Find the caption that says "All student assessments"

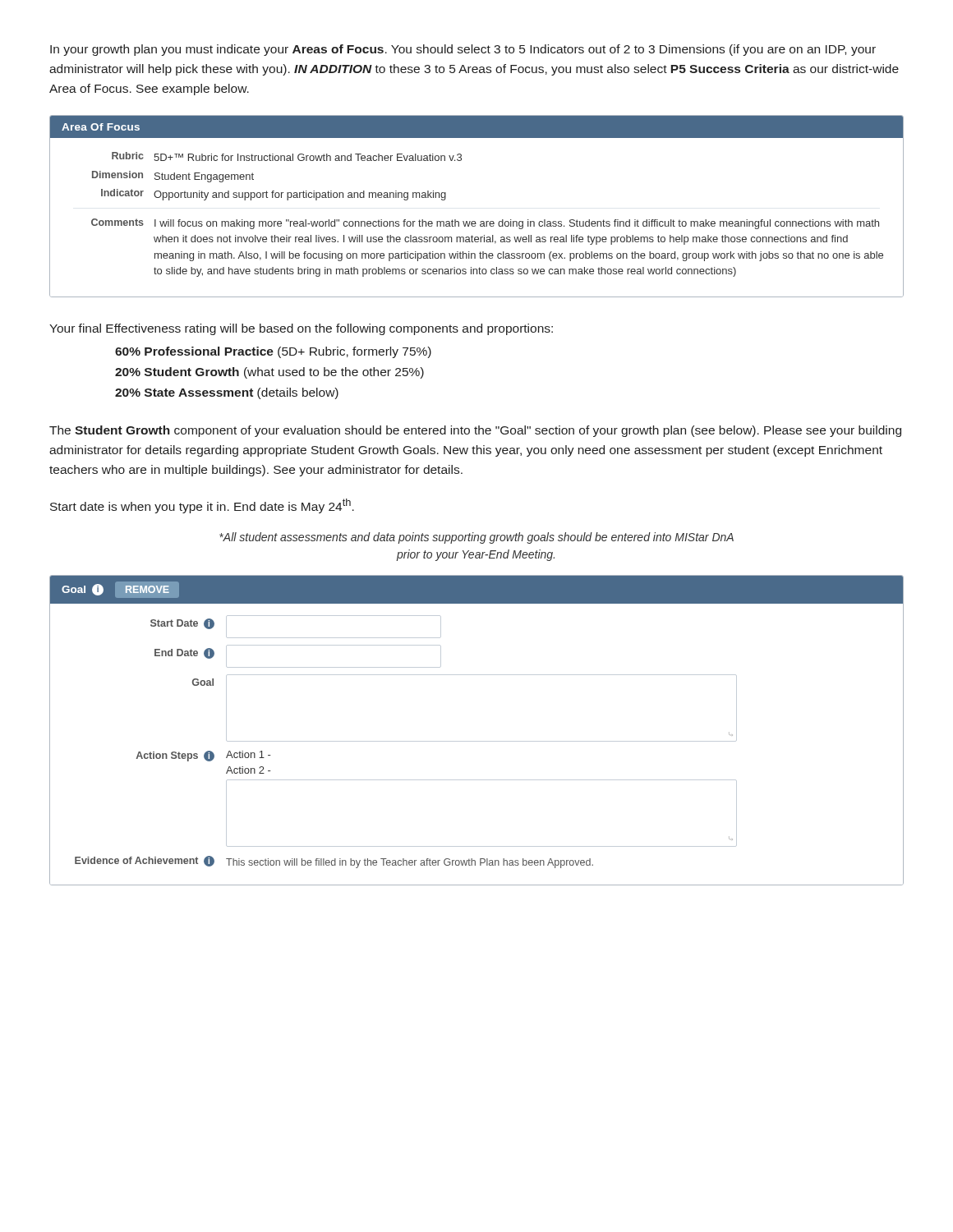(x=476, y=546)
